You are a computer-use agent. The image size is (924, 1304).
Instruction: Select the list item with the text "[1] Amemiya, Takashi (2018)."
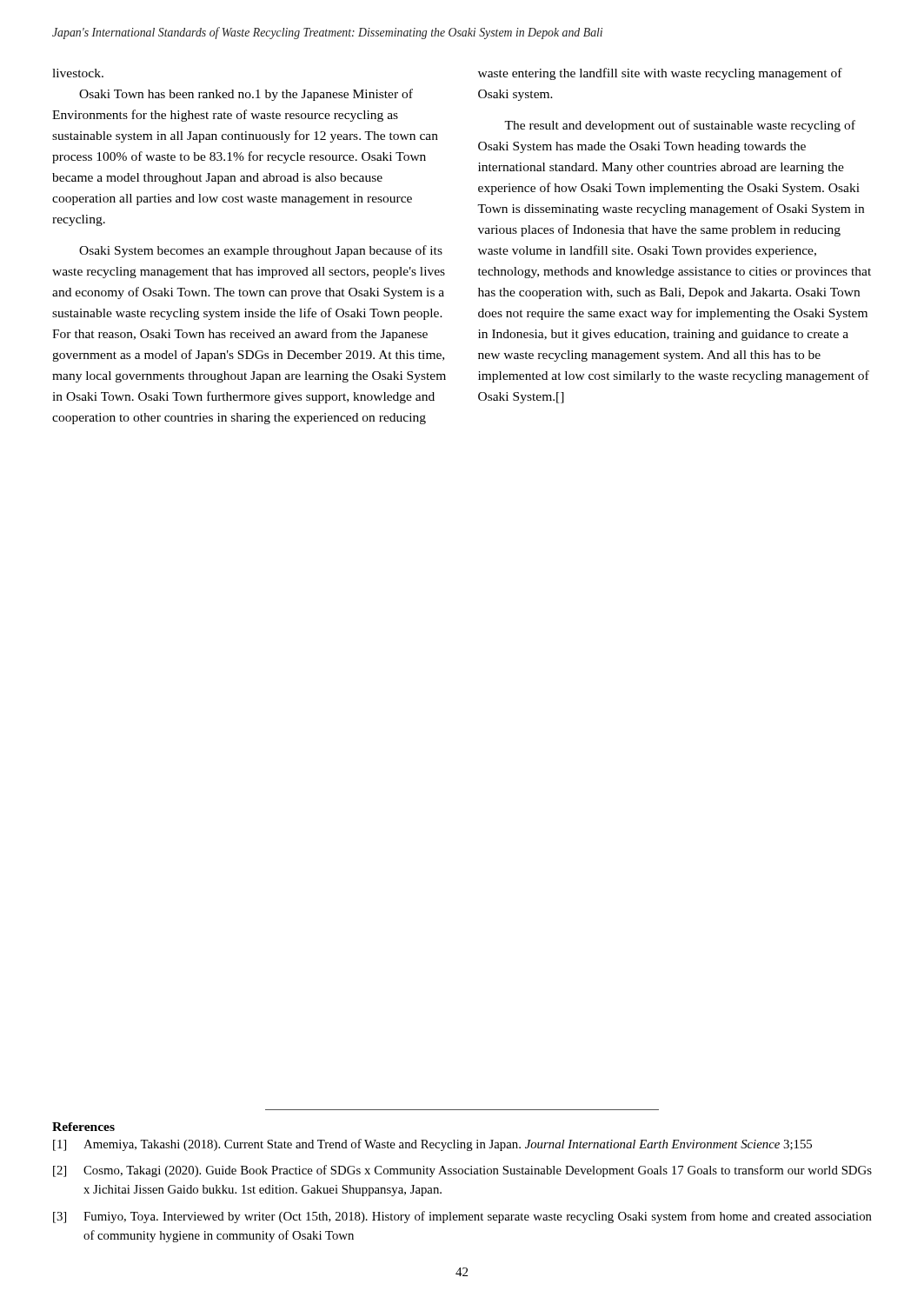(x=462, y=1144)
